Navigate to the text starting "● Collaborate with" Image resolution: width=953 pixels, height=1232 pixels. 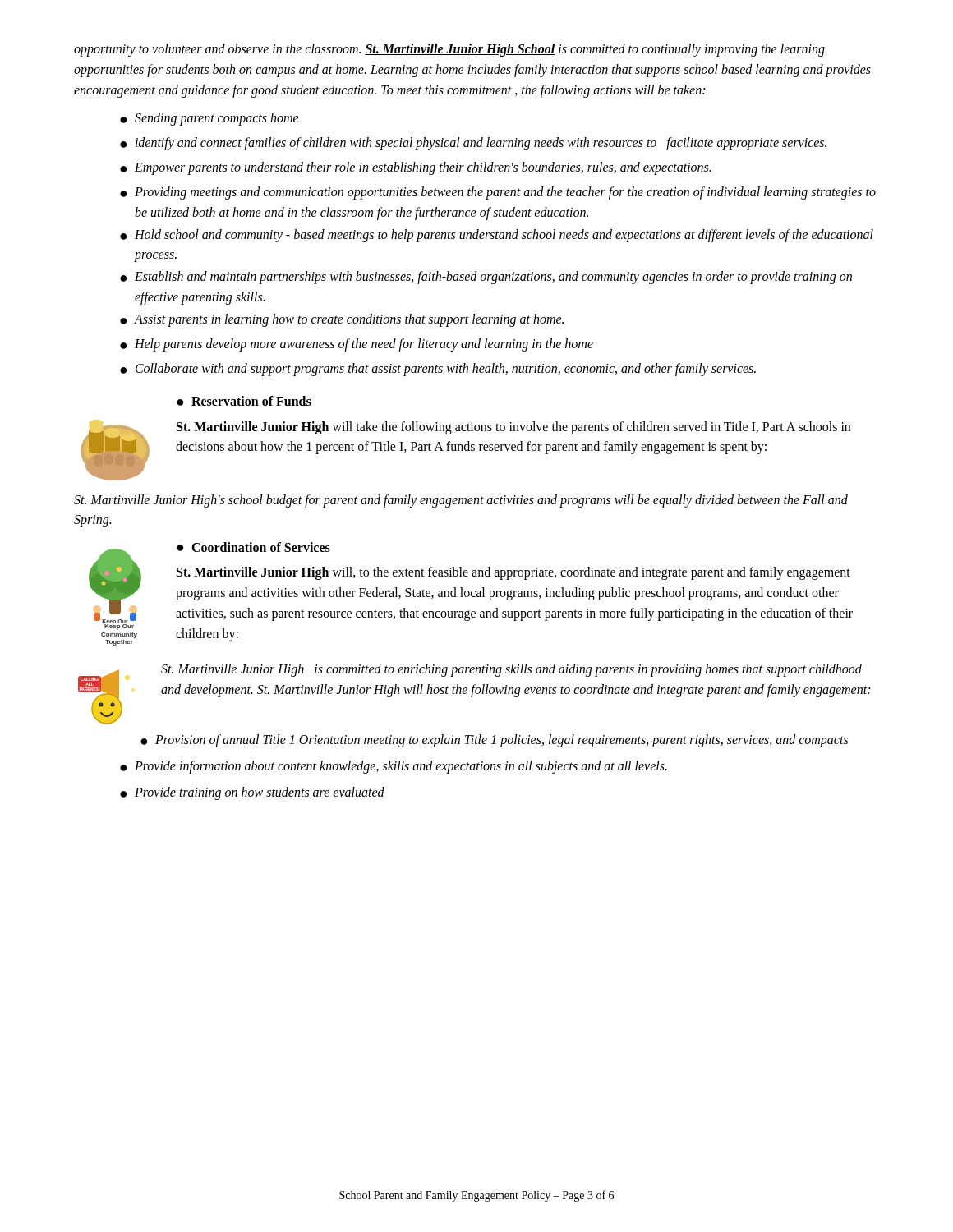438,370
